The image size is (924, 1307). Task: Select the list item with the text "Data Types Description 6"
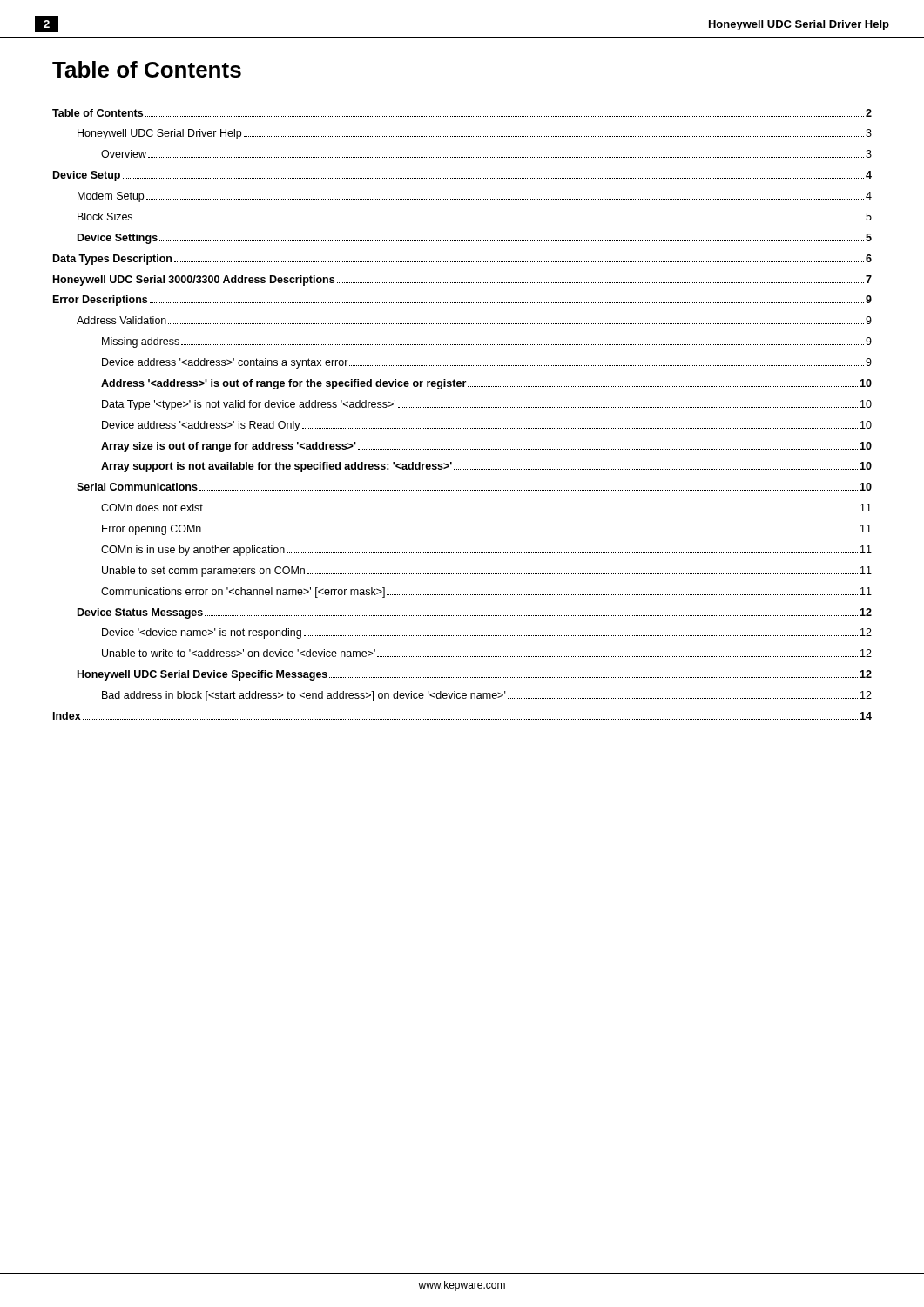[x=462, y=259]
